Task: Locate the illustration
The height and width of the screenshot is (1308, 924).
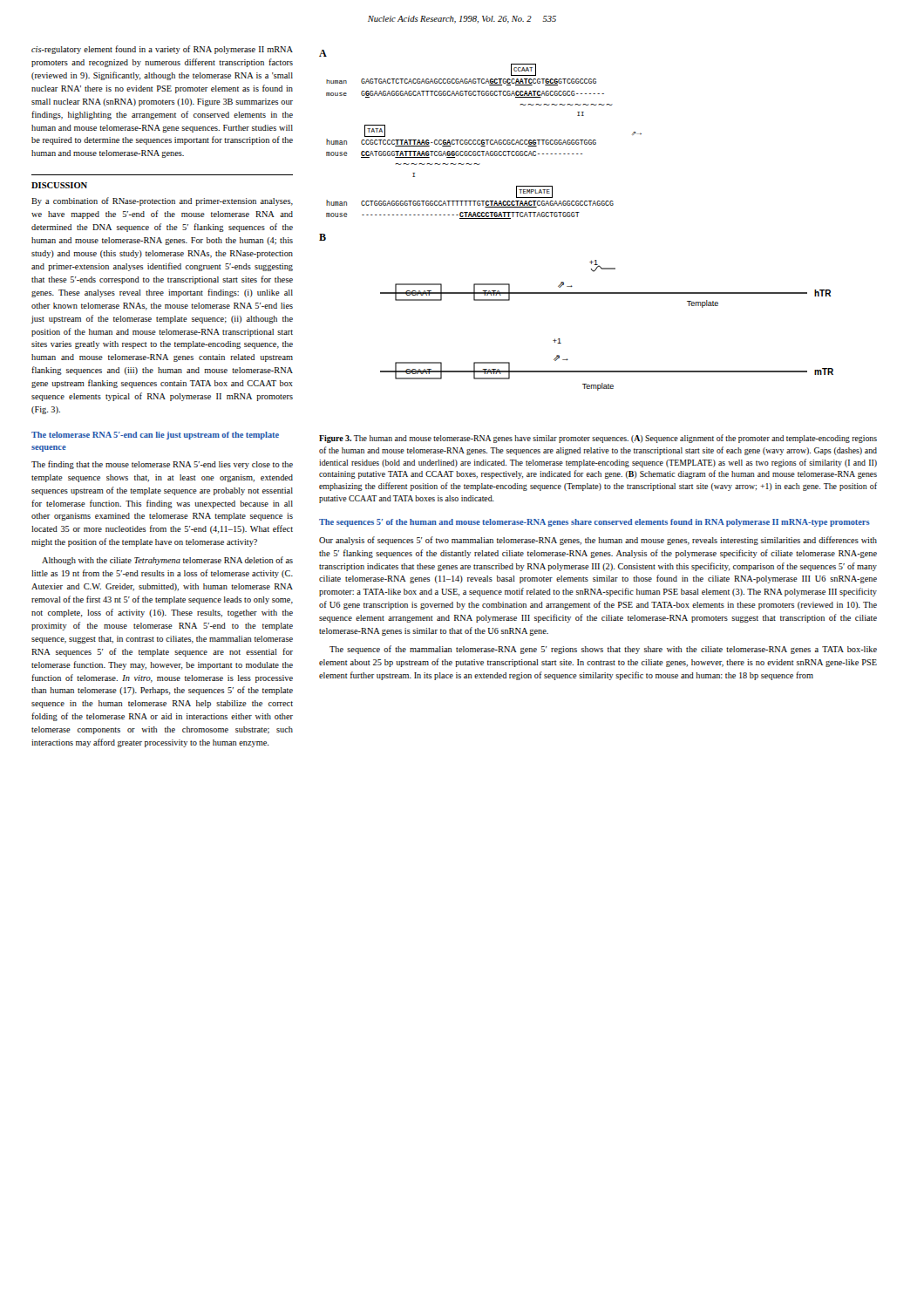Action: [598, 235]
